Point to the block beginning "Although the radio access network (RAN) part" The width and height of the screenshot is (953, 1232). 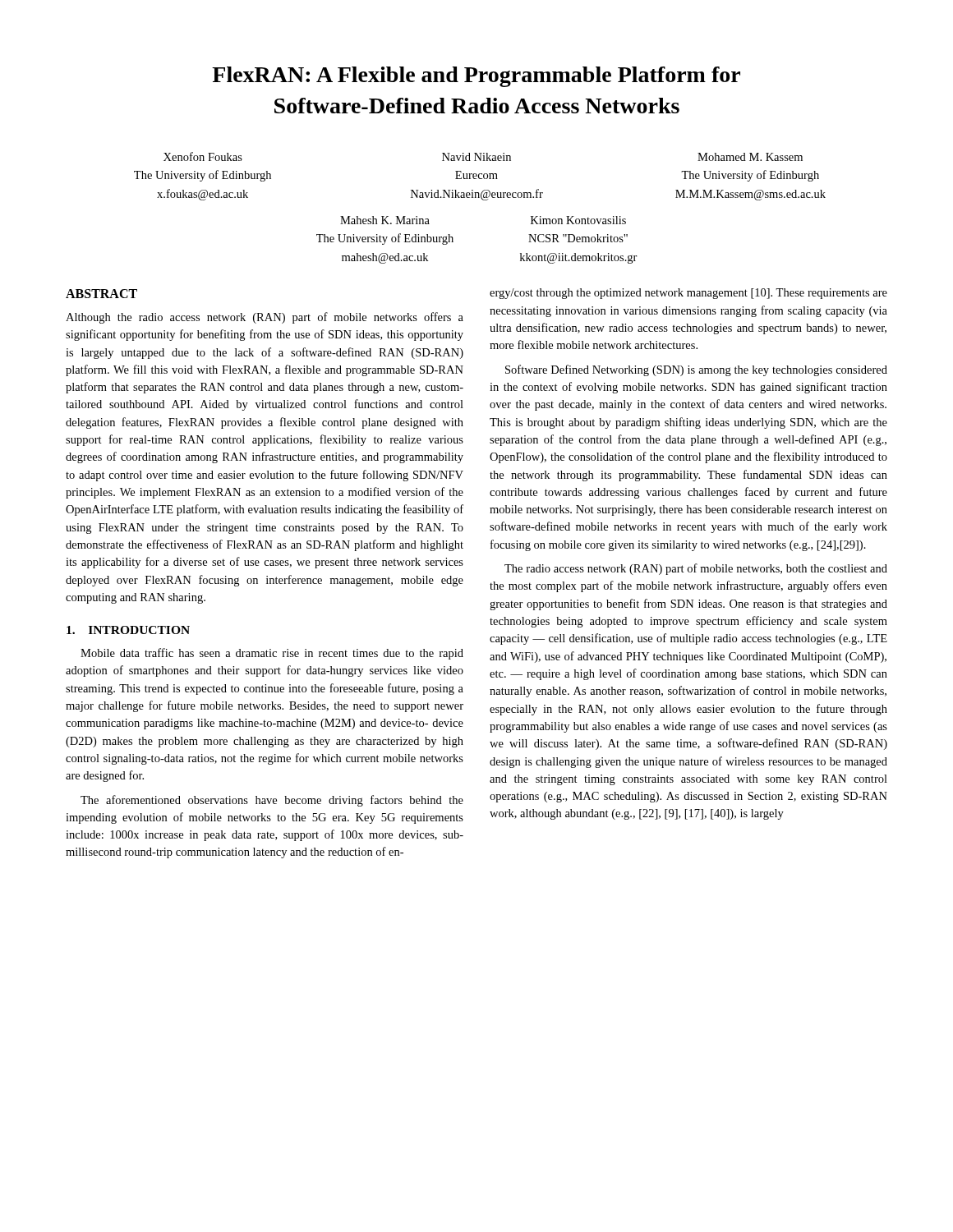tap(265, 458)
